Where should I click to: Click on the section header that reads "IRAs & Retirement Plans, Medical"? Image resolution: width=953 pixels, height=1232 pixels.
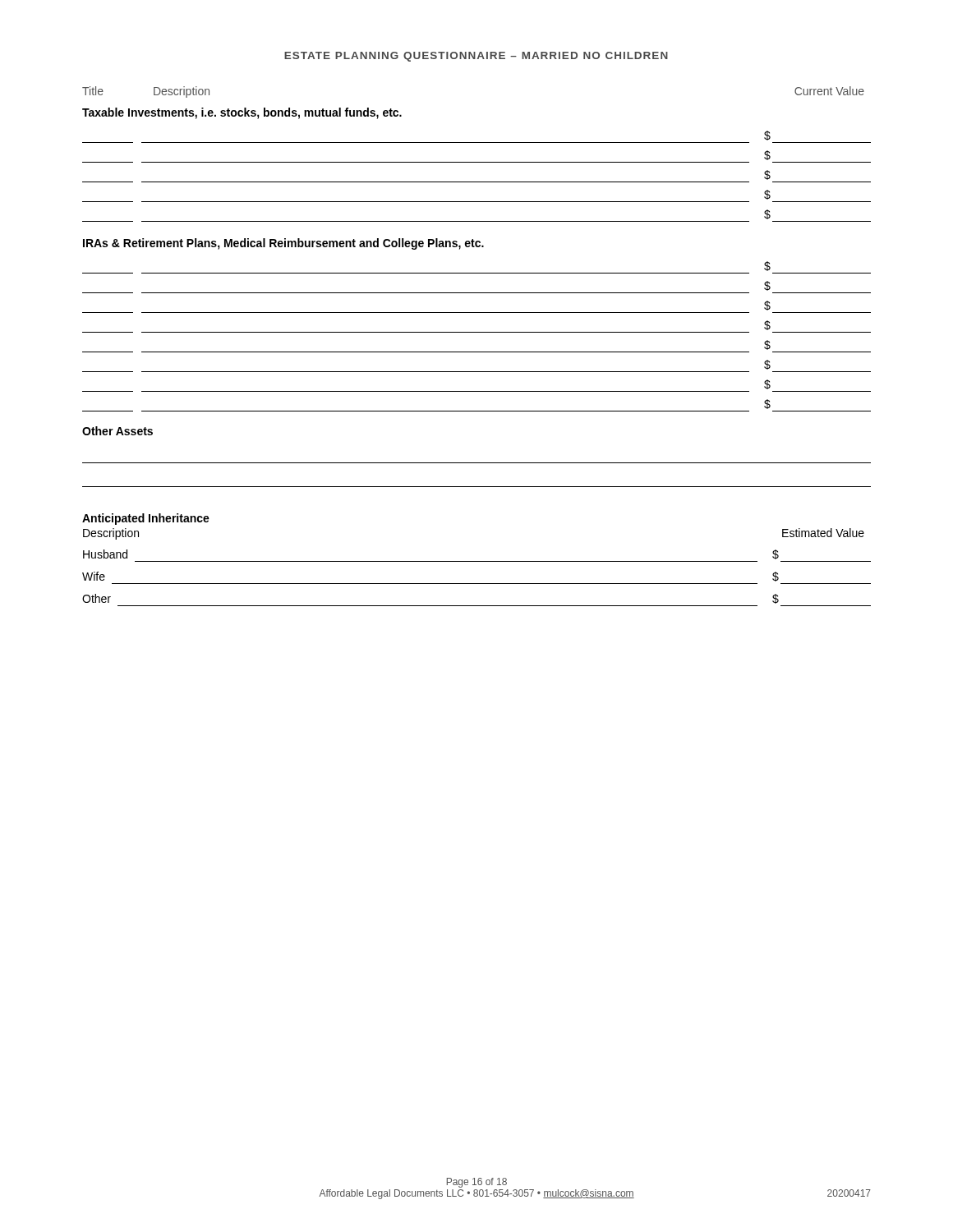pyautogui.click(x=283, y=243)
